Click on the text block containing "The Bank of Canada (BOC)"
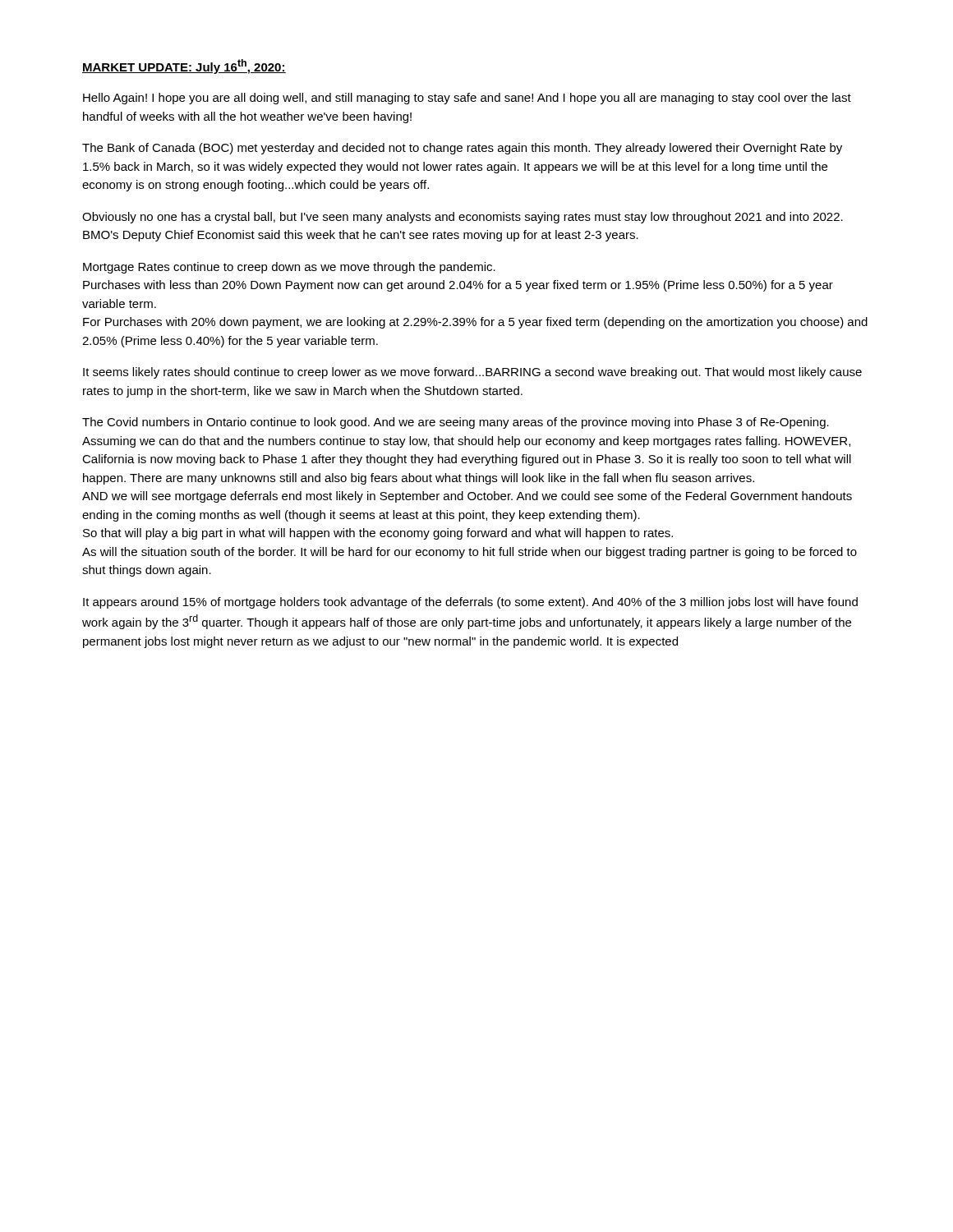Image resolution: width=953 pixels, height=1232 pixels. click(462, 166)
